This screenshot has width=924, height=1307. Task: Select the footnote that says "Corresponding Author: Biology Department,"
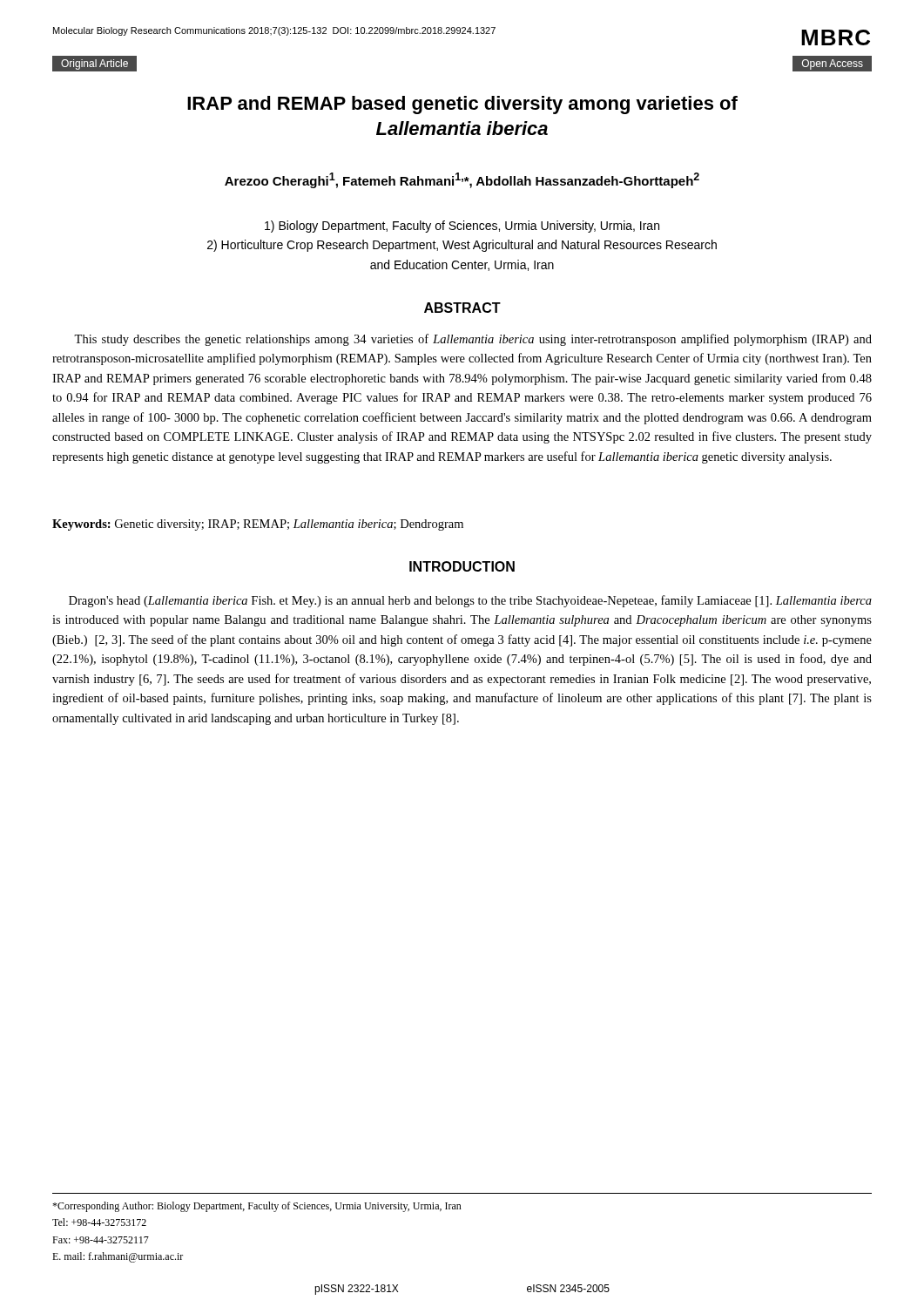point(257,1207)
